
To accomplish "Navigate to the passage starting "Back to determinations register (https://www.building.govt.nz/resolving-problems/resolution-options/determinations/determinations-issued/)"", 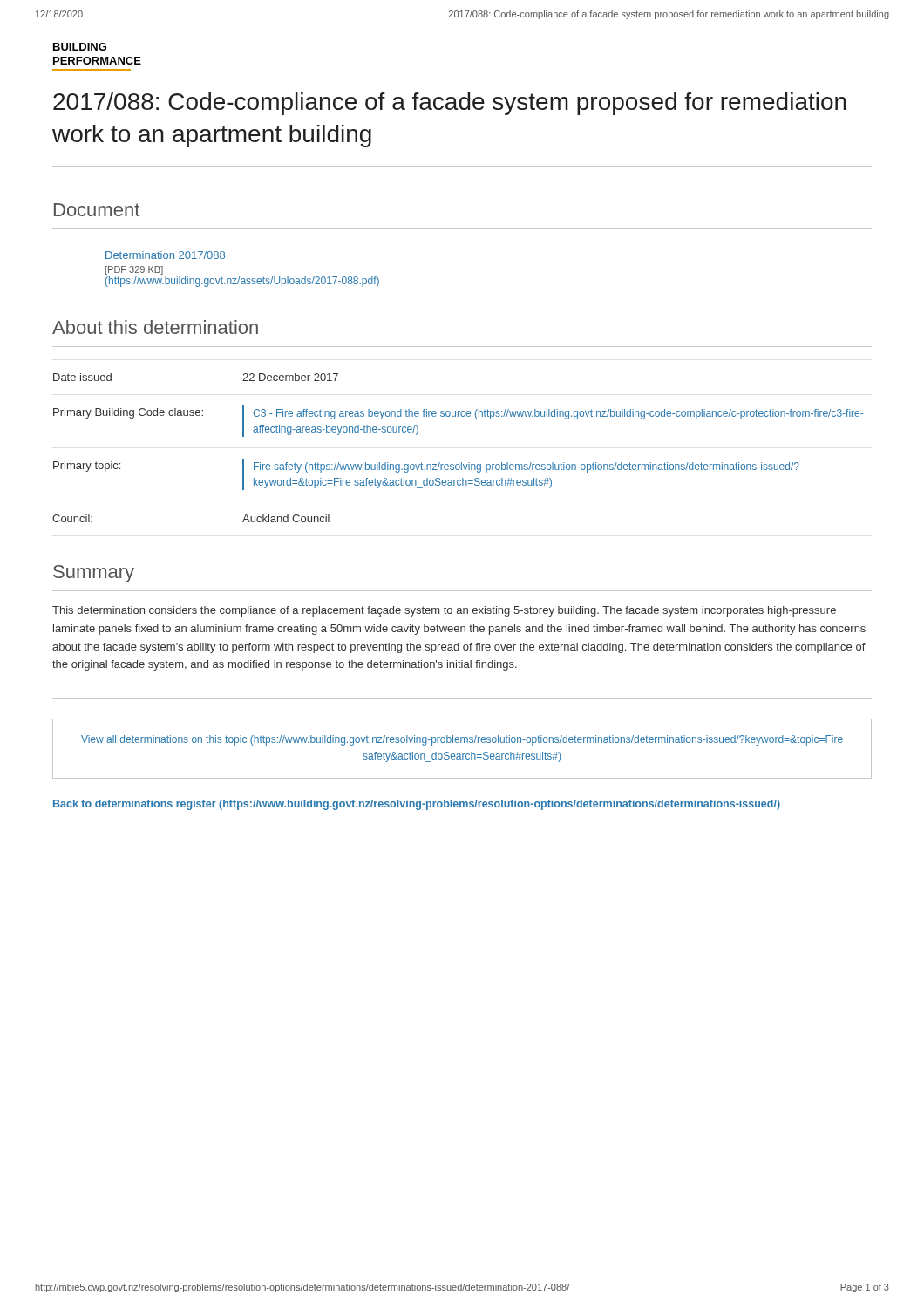I will [416, 804].
